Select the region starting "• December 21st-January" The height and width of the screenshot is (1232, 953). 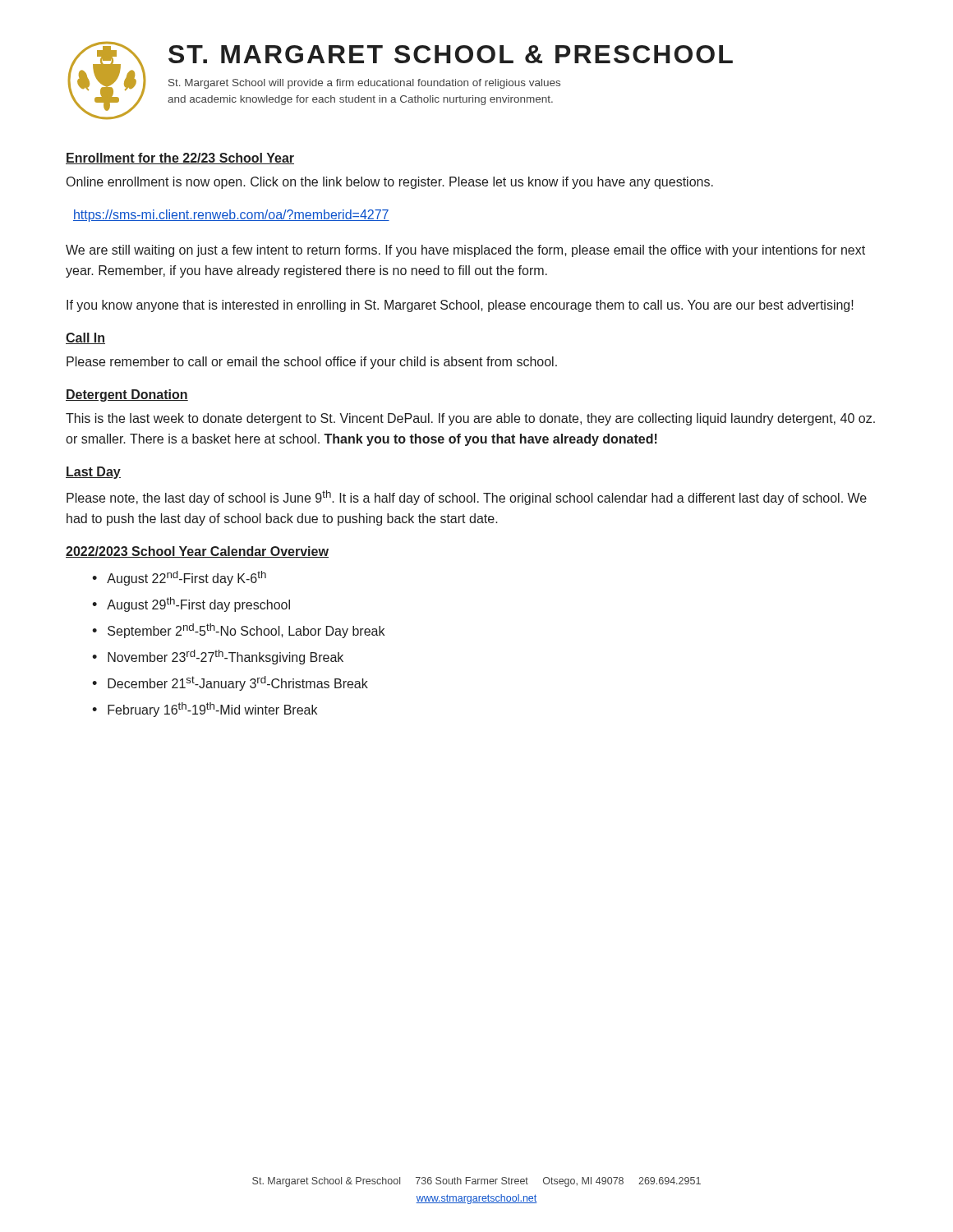[230, 683]
